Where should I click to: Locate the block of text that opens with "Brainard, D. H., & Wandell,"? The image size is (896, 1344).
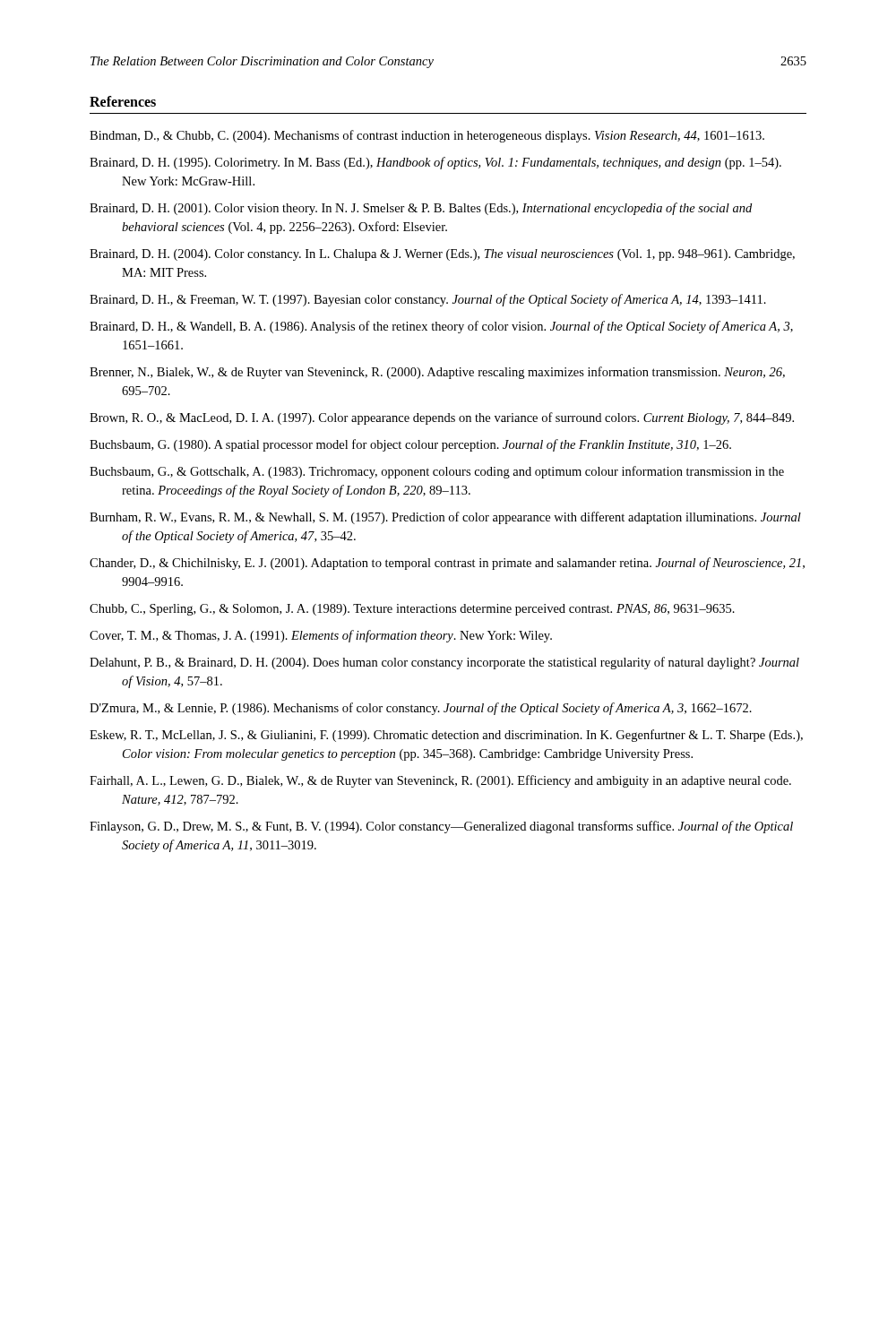point(441,336)
